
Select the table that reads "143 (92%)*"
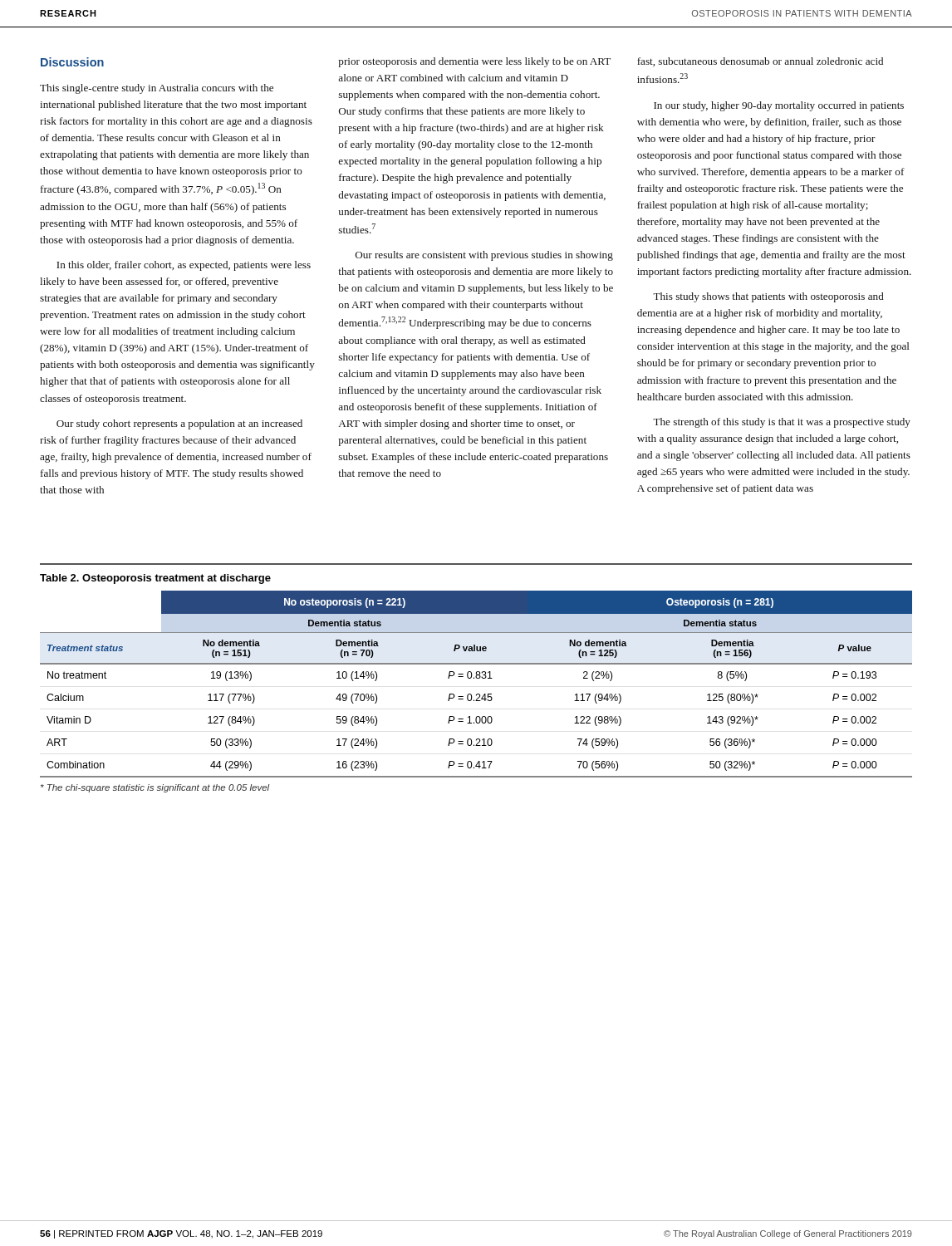pyautogui.click(x=476, y=684)
